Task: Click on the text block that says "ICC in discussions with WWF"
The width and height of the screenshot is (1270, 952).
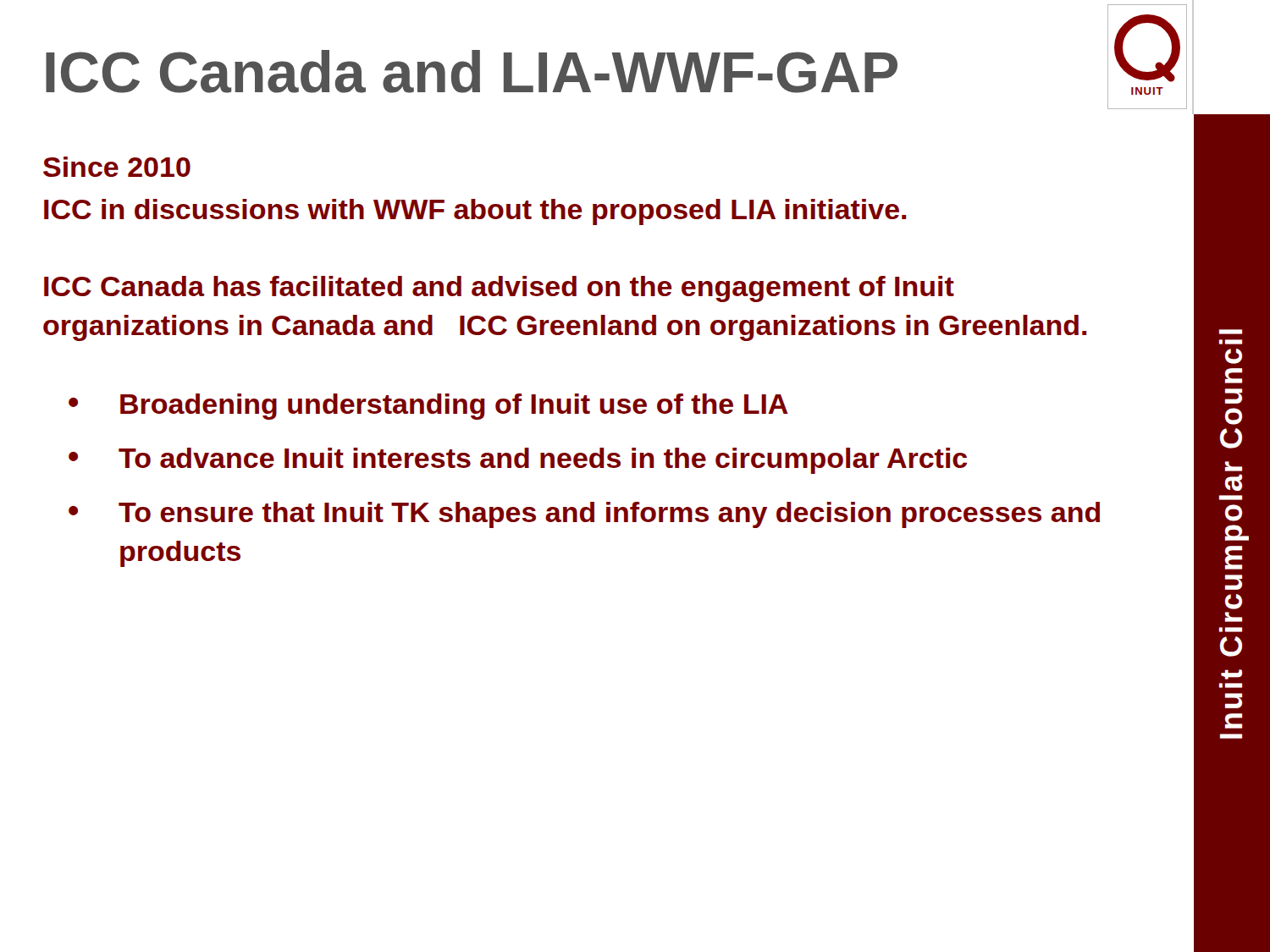Action: coord(475,209)
